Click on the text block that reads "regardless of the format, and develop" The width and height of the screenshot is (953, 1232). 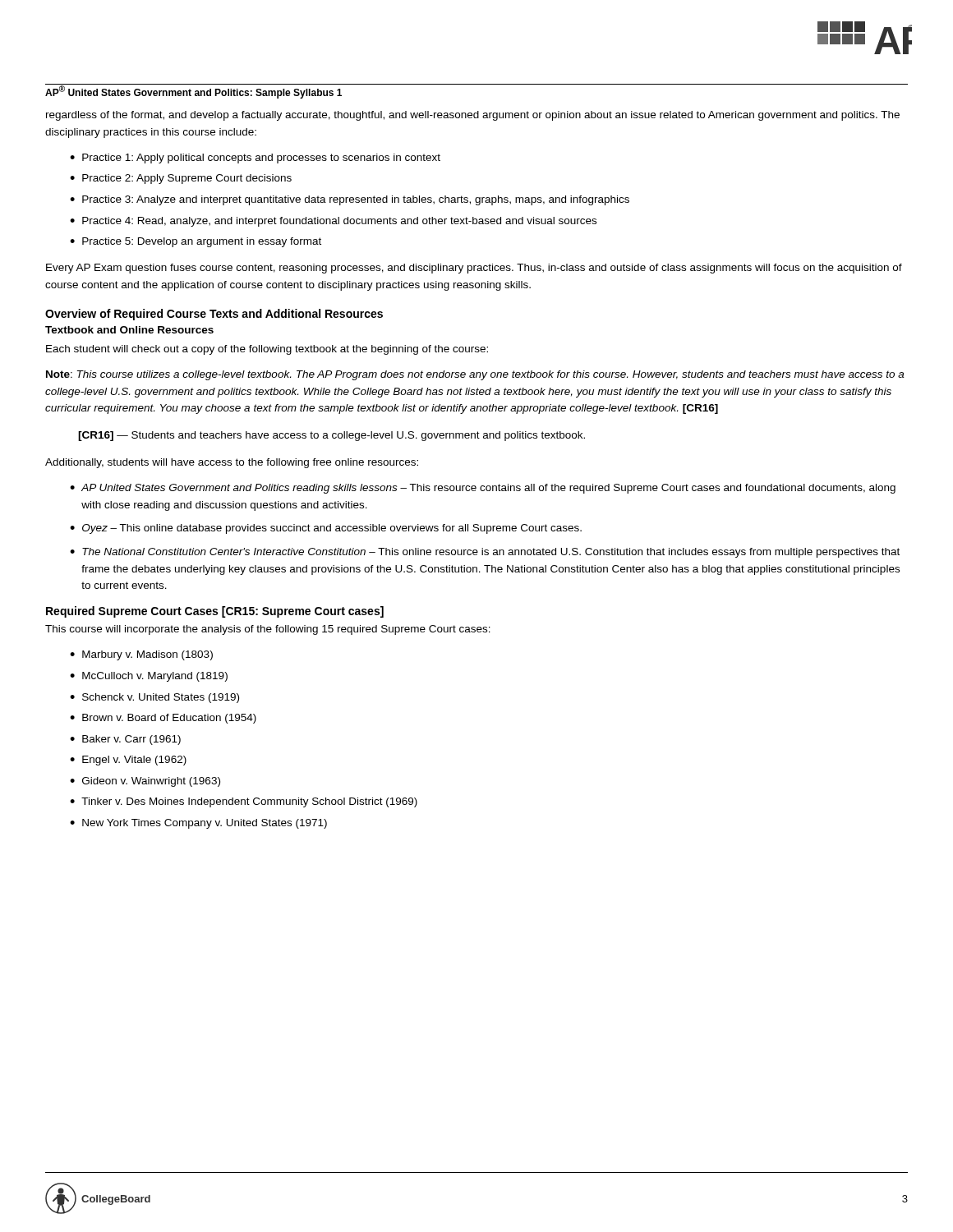pos(473,123)
